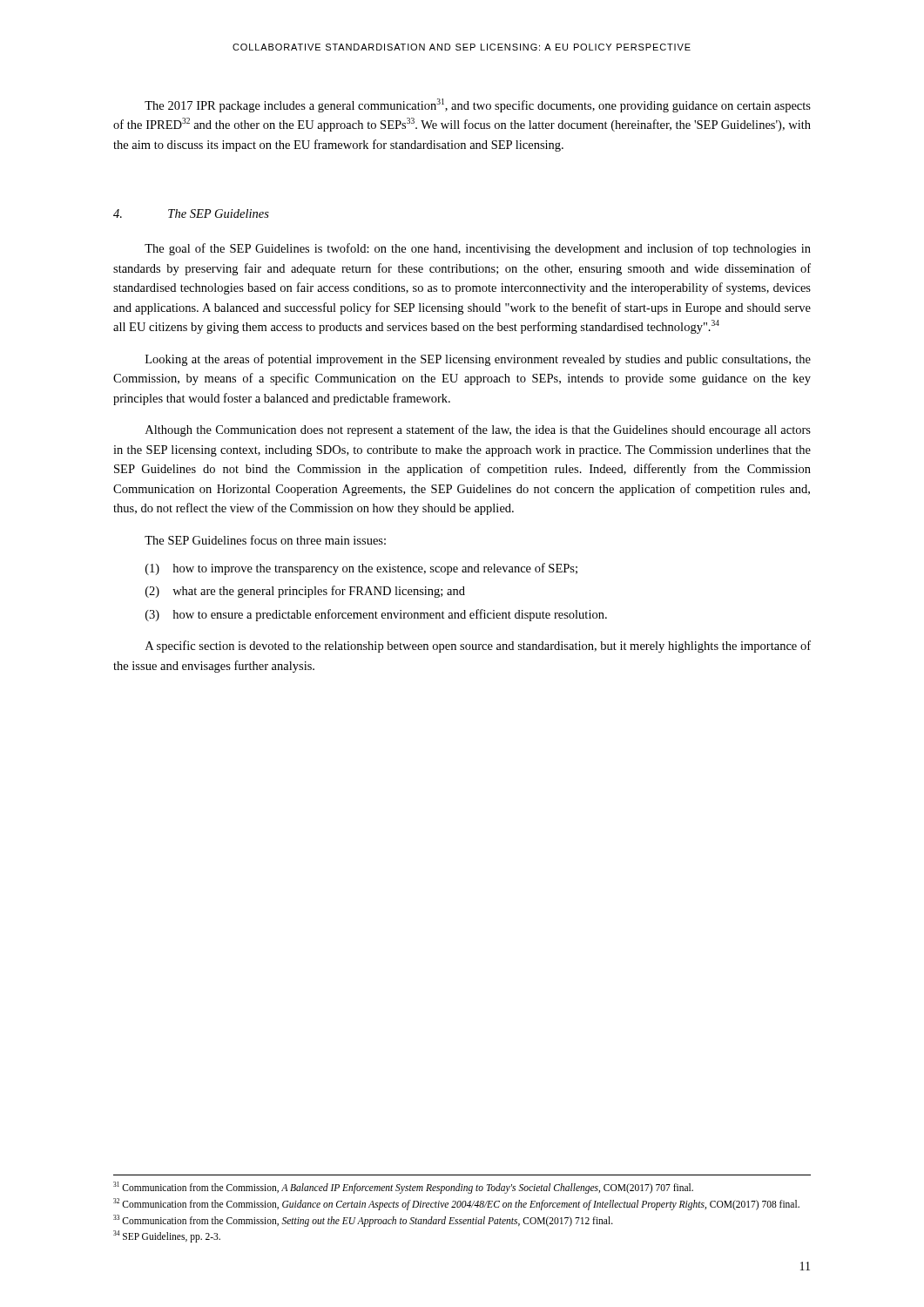The image size is (924, 1307).
Task: Find the block on this page that starts "The SEP Guidelines"
Action: point(266,540)
